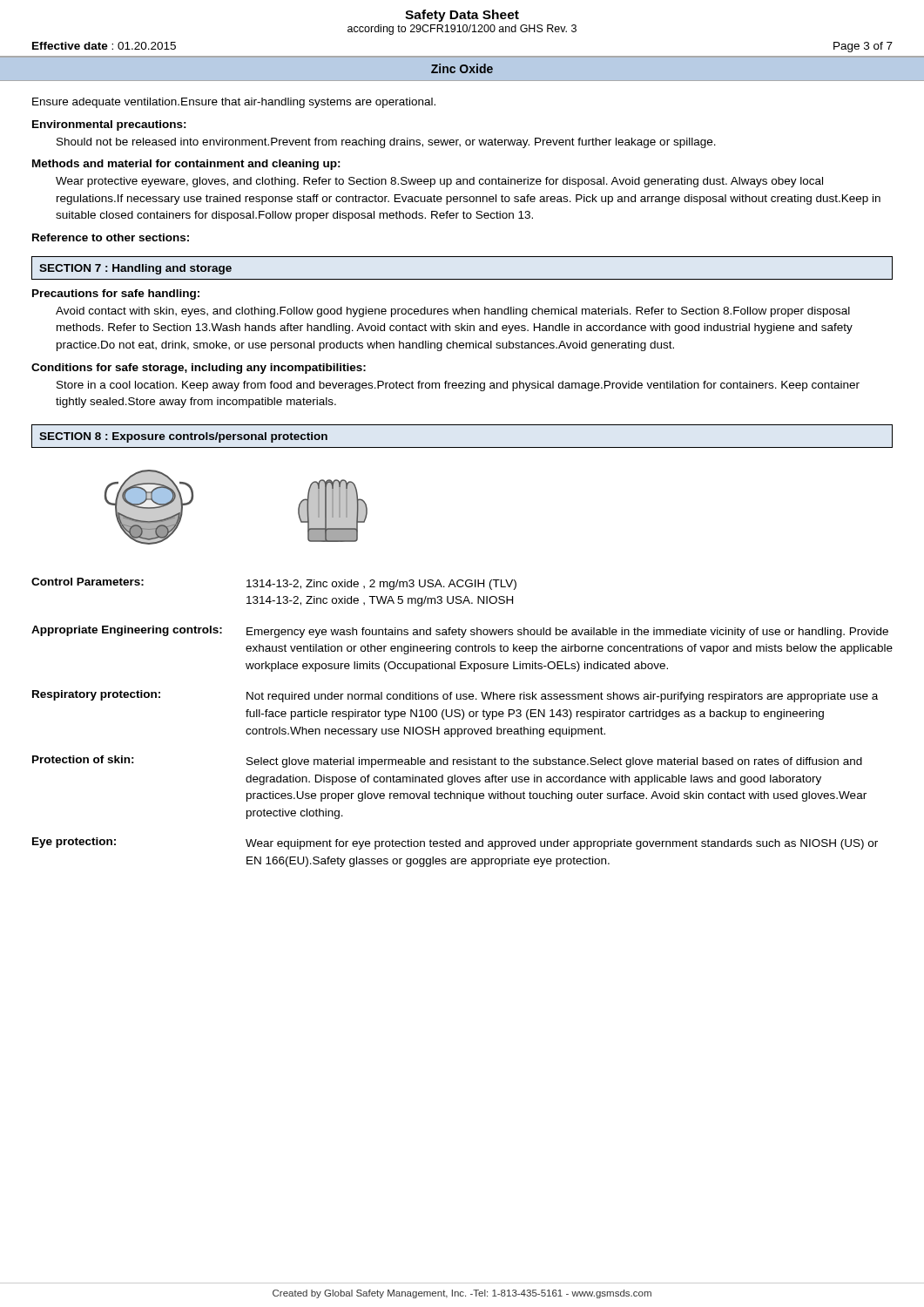
Task: Navigate to the passage starting "Conditions for safe"
Action: coord(199,367)
